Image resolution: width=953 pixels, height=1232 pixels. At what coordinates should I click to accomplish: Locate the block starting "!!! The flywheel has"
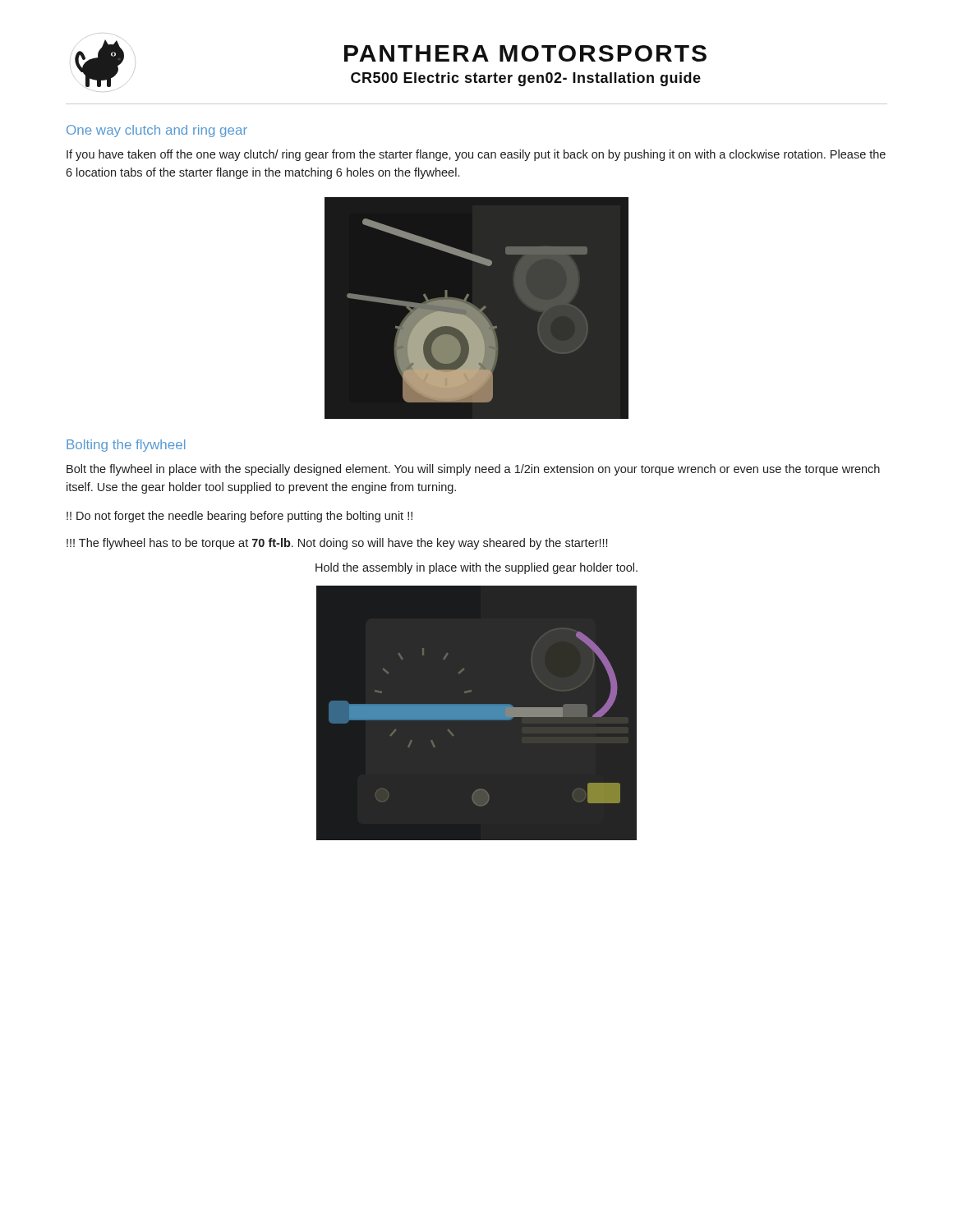[337, 543]
